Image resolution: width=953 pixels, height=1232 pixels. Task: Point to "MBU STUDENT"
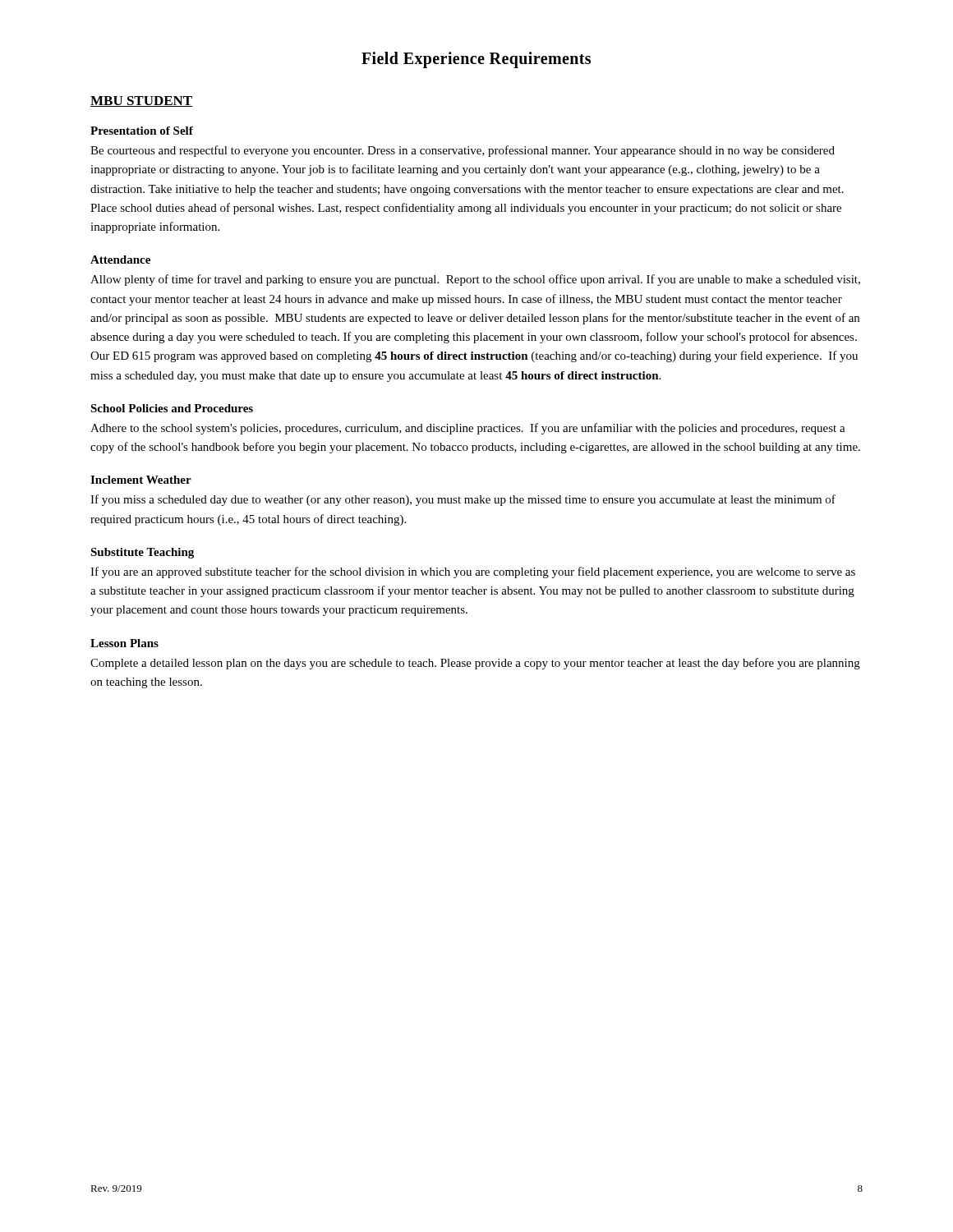pos(142,101)
